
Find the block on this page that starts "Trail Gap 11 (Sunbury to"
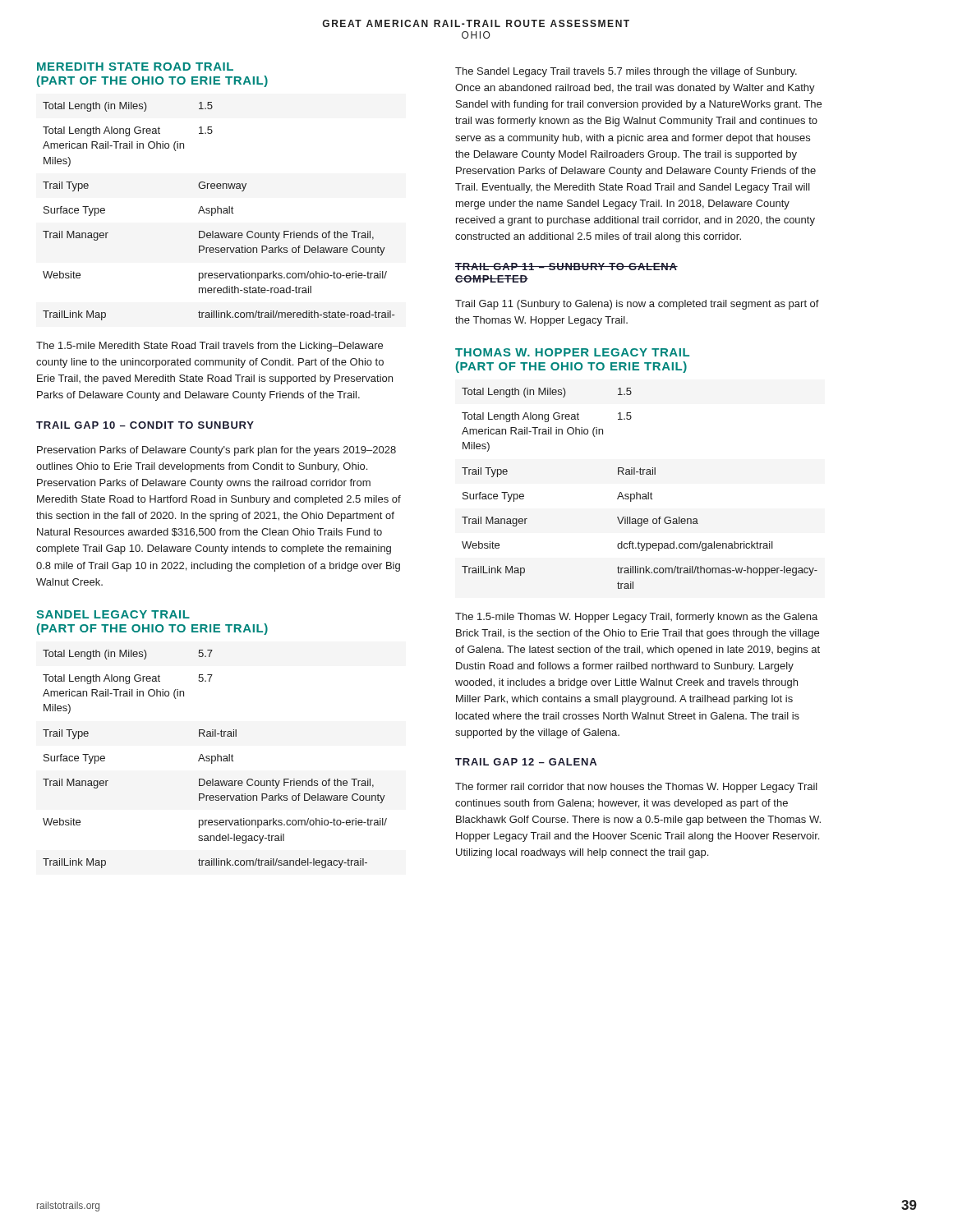pos(640,312)
